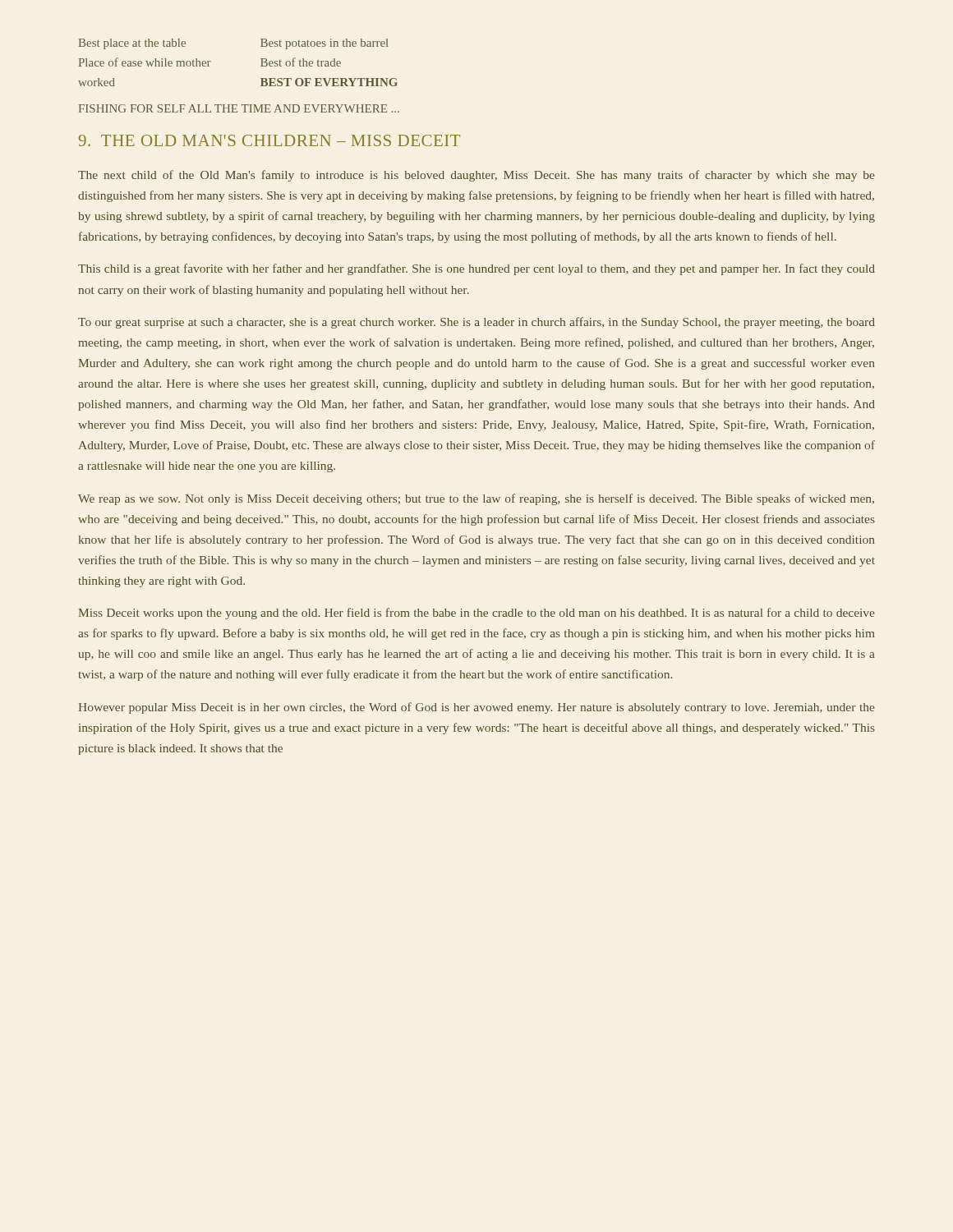Select the text block that says "To our great"
Viewport: 953px width, 1232px height.
(476, 393)
